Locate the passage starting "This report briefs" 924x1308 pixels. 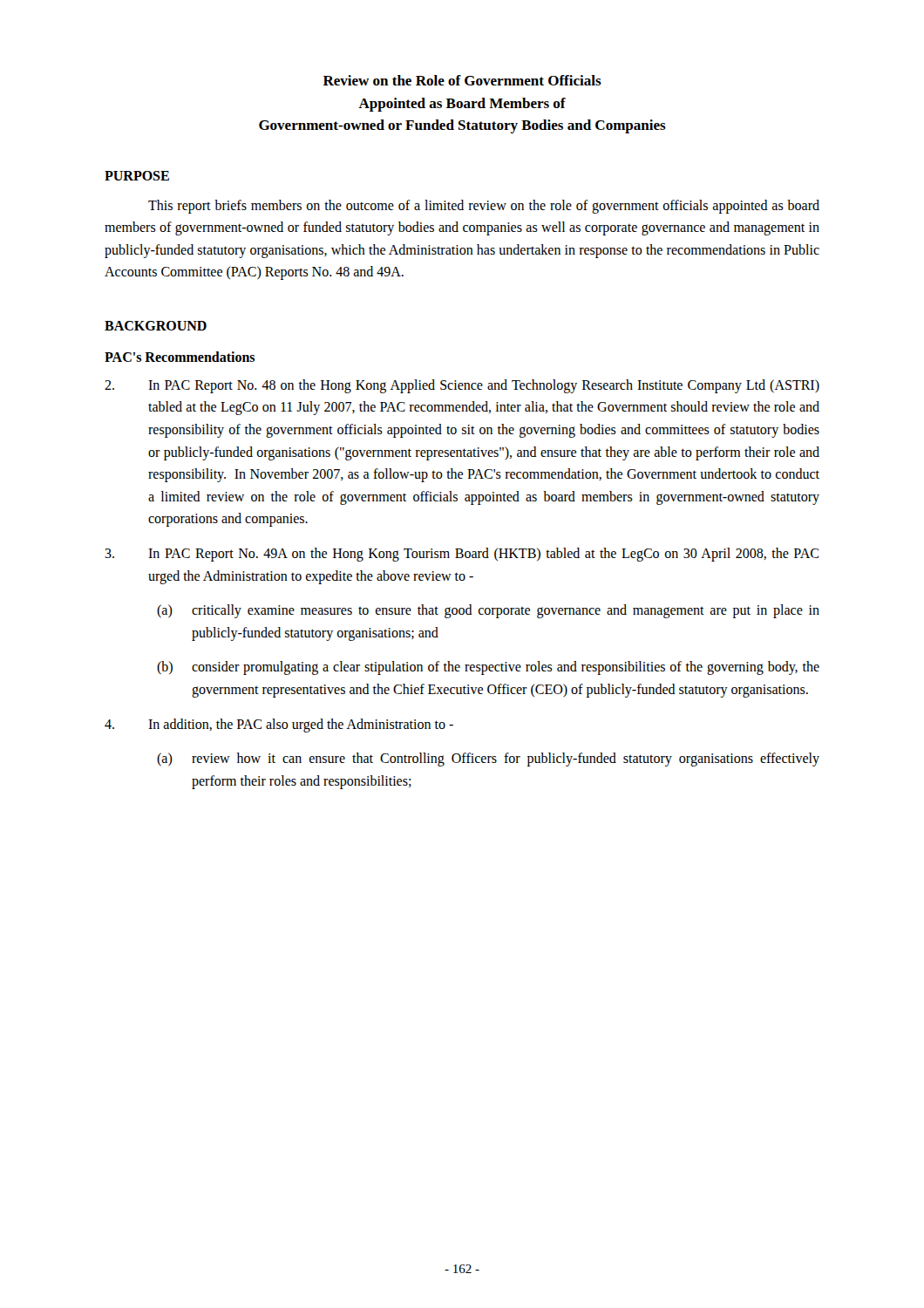coord(462,238)
